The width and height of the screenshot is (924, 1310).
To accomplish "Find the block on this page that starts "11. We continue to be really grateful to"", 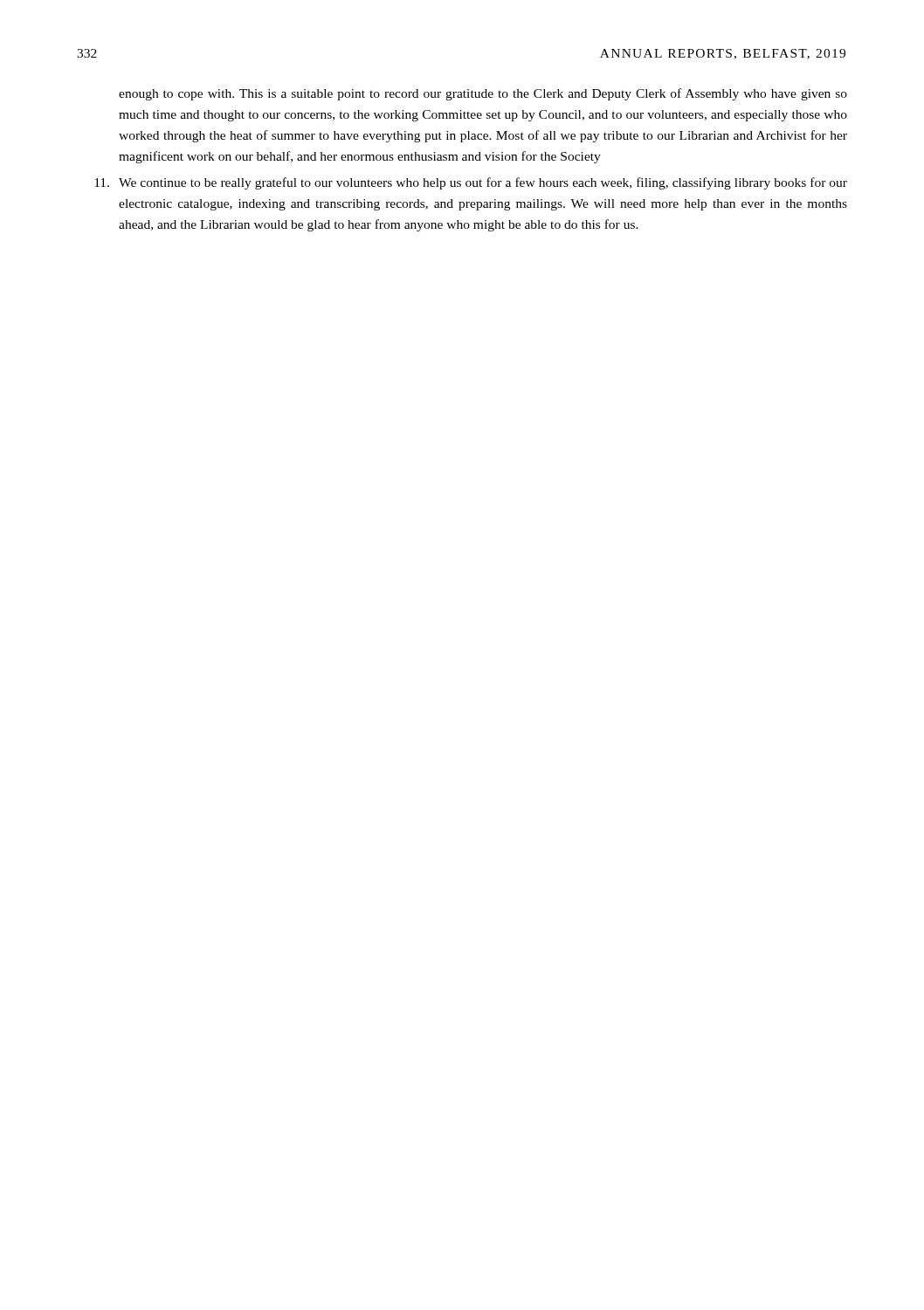I will (x=462, y=204).
